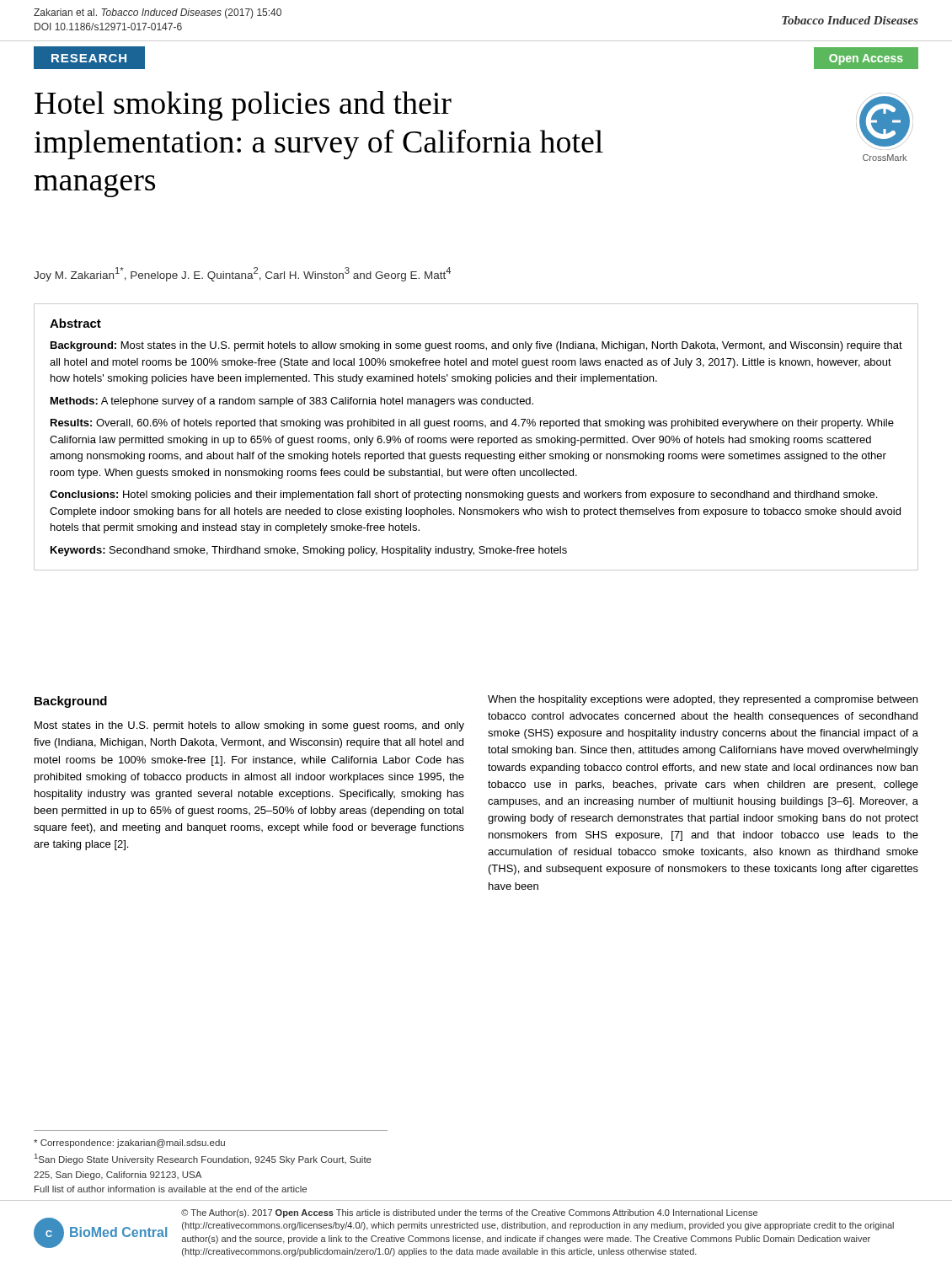952x1264 pixels.
Task: Locate the block starting "Conclusions: Hotel smoking"
Action: point(476,511)
